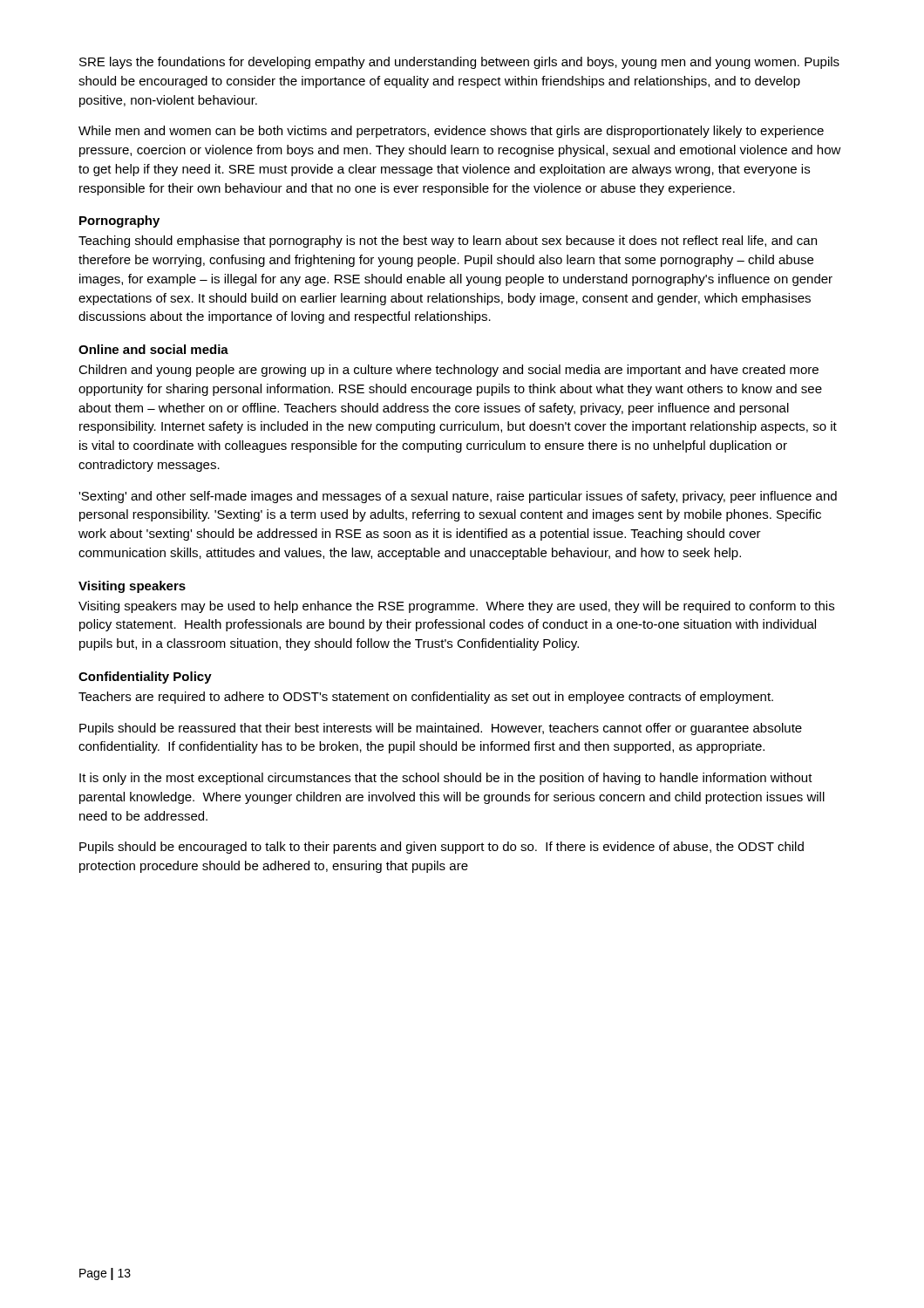Image resolution: width=924 pixels, height=1308 pixels.
Task: Click the passage that begins "It is only in the most exceptional circumstances"
Action: coord(452,796)
